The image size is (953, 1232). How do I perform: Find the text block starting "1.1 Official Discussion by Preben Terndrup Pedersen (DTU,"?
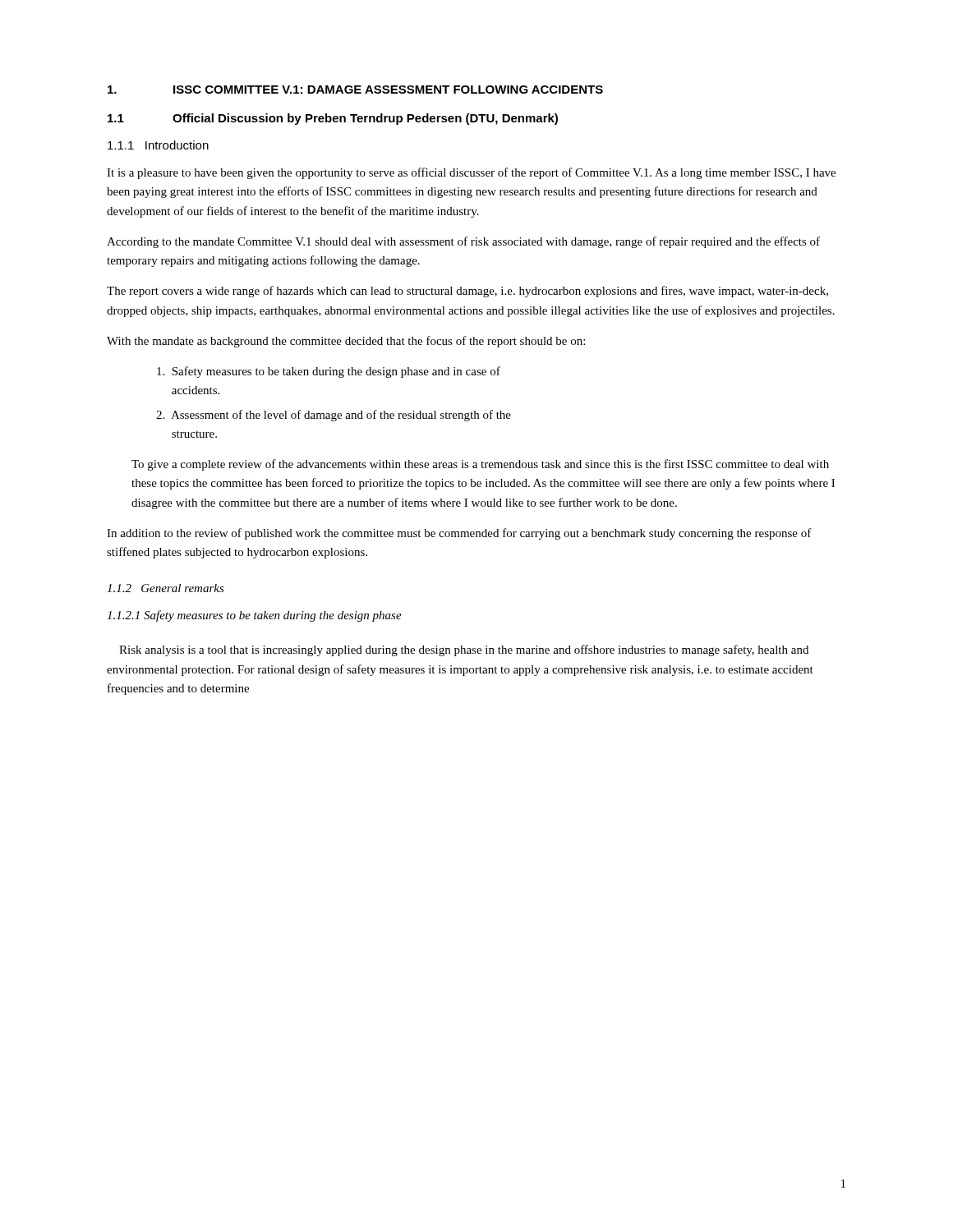[333, 118]
